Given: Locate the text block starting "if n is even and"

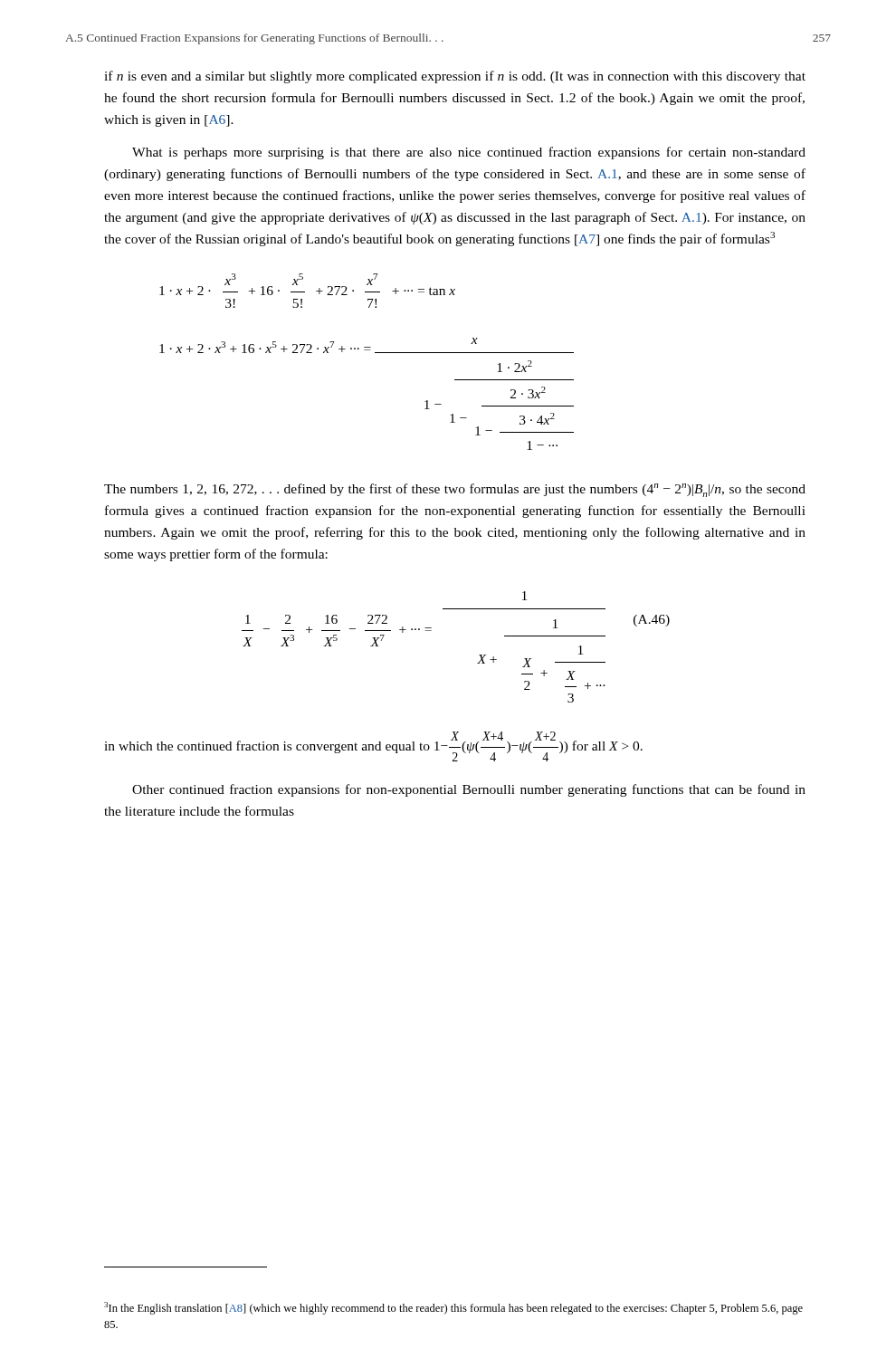Looking at the screenshot, I should click(x=455, y=98).
